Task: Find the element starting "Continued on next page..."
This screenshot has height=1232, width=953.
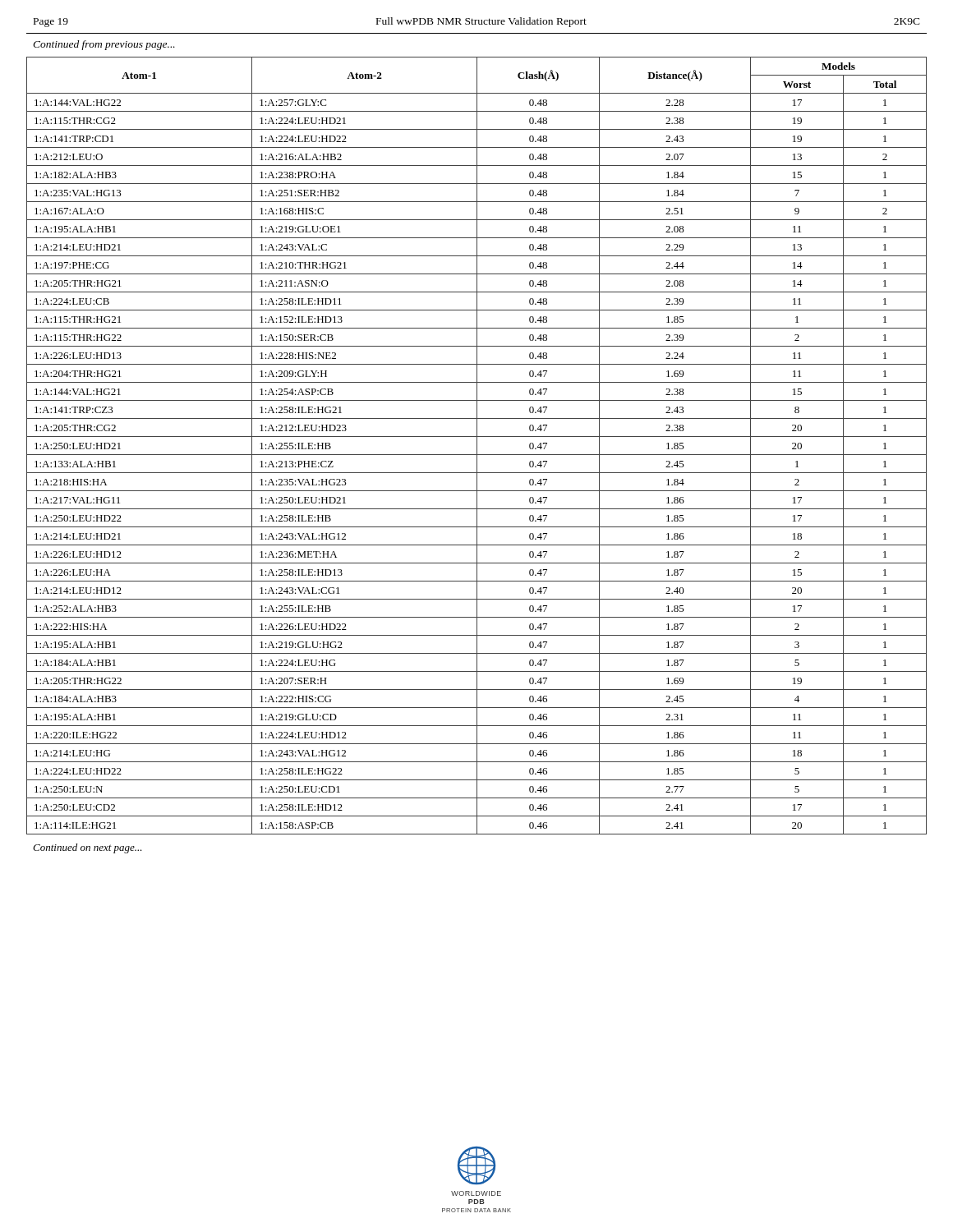Action: pyautogui.click(x=88, y=847)
